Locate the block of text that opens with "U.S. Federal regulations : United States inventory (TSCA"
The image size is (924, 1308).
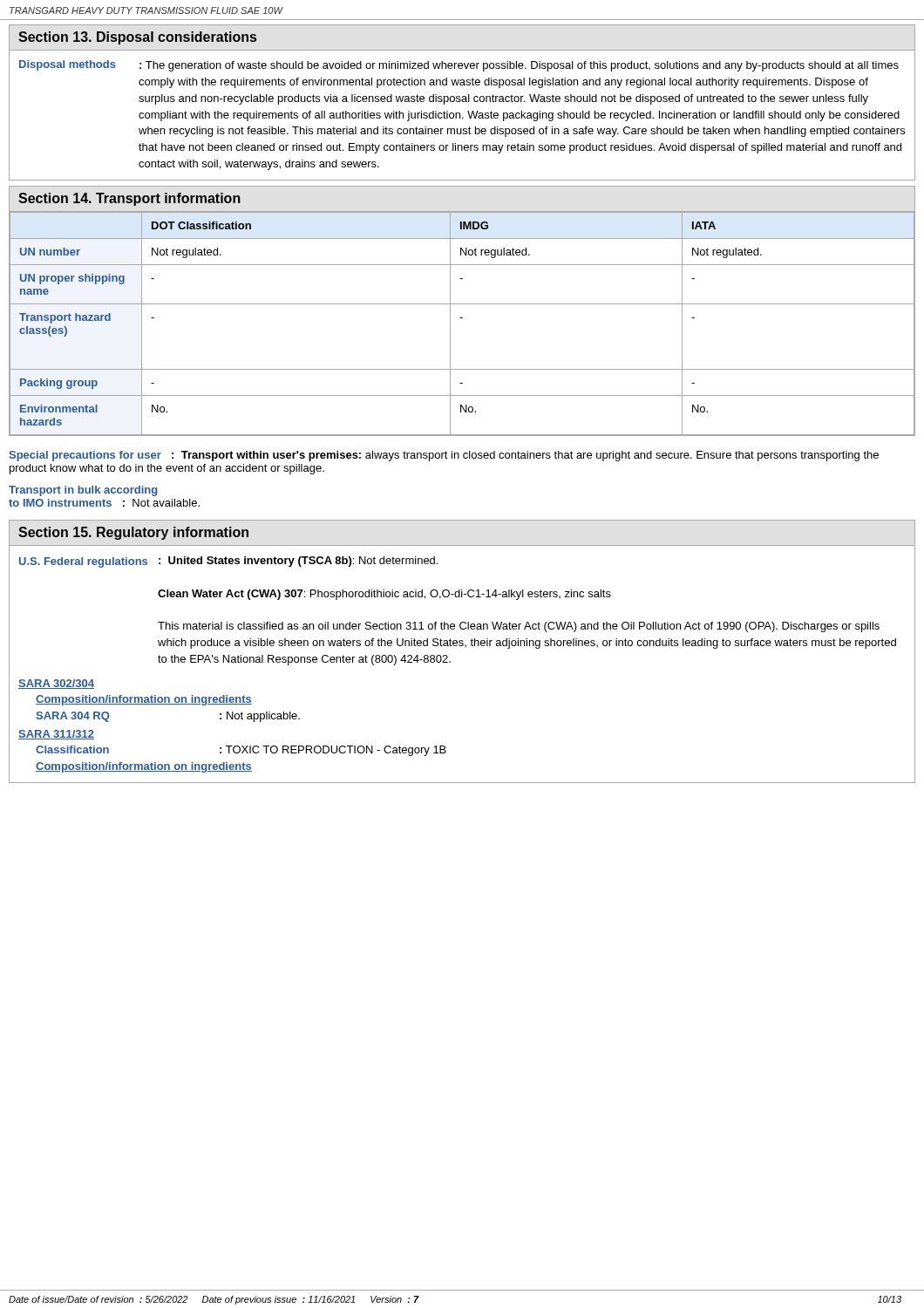point(462,610)
